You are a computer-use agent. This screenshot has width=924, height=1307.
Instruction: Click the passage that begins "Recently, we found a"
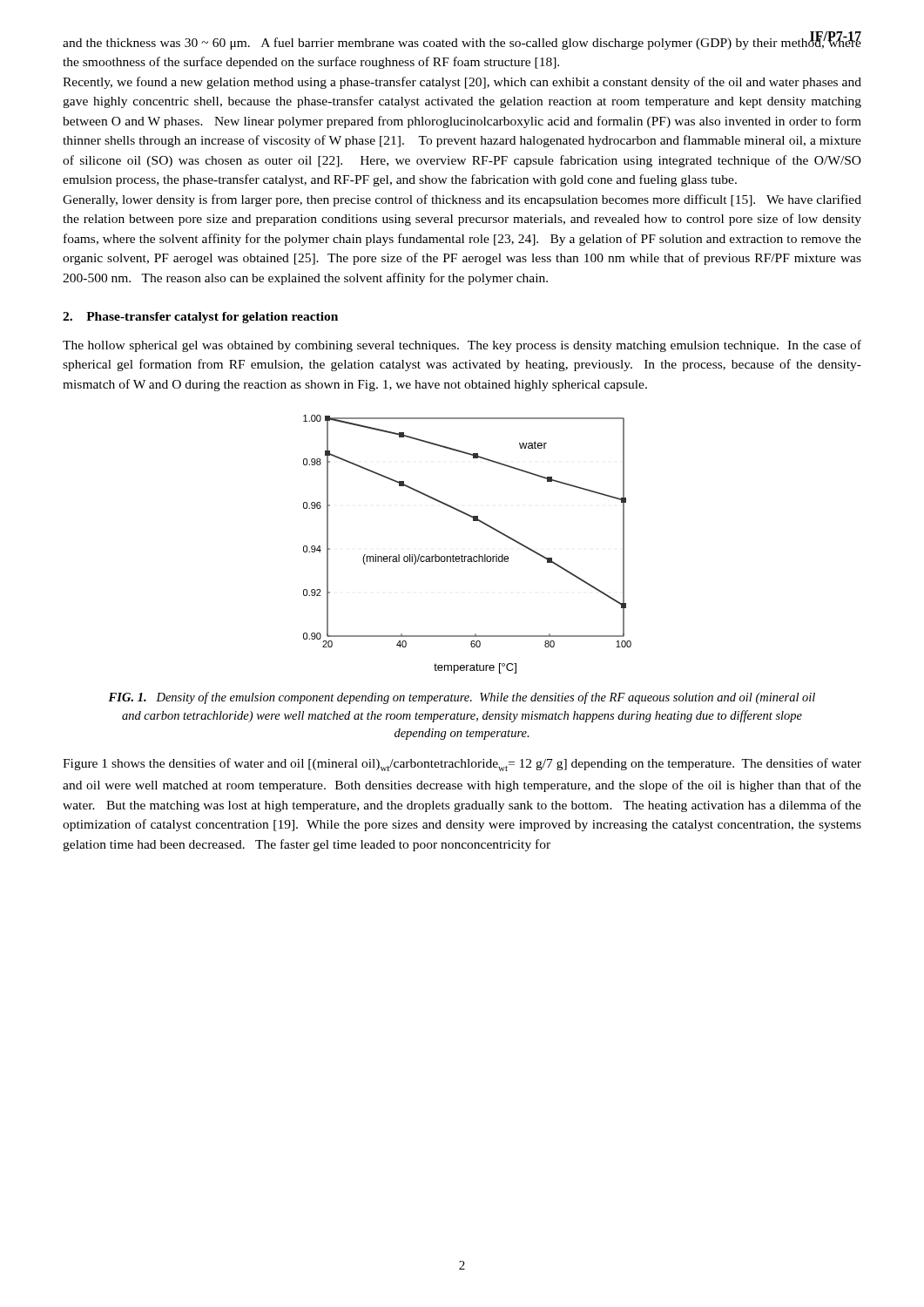[462, 131]
